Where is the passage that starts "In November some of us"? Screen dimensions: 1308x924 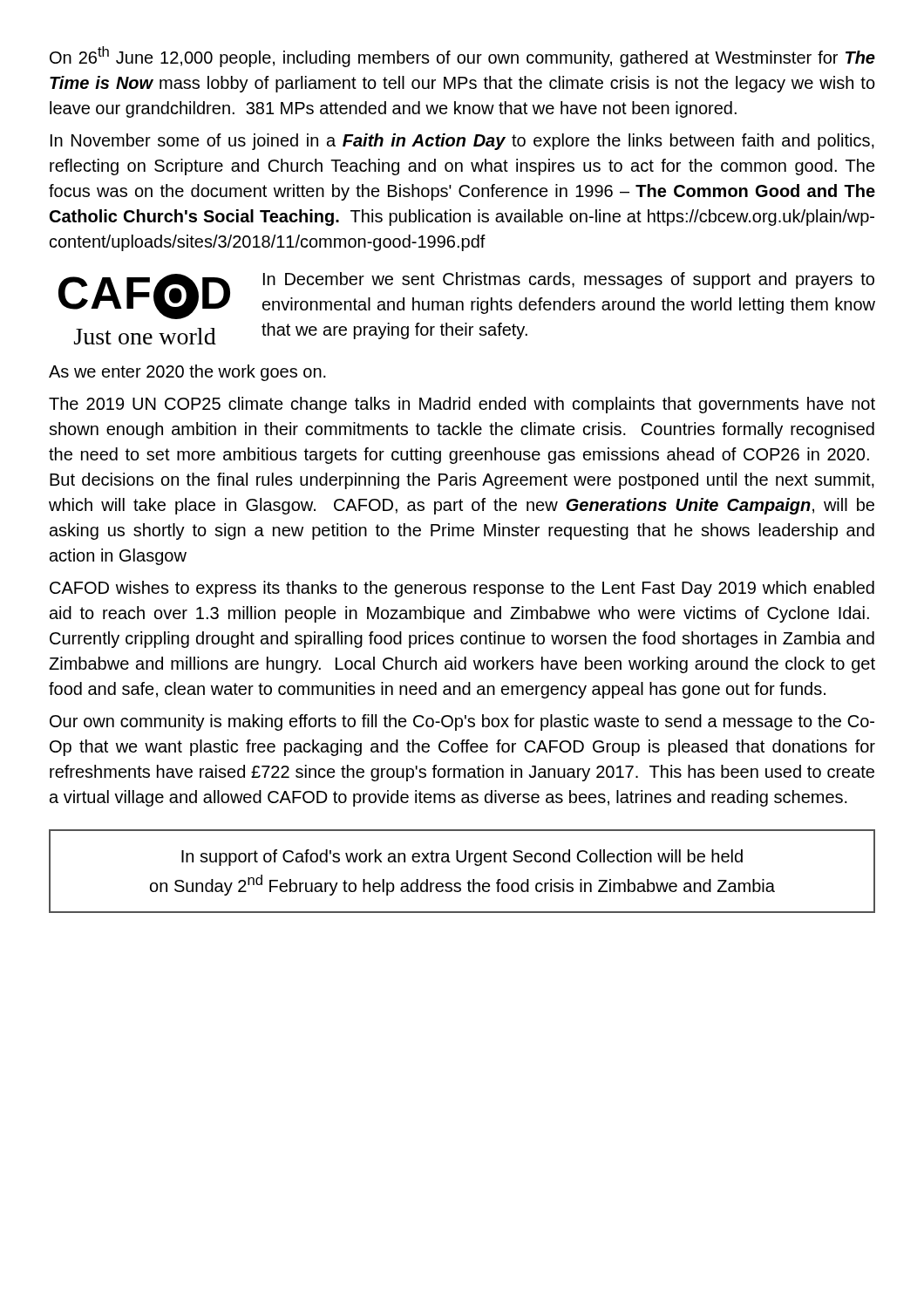[462, 191]
